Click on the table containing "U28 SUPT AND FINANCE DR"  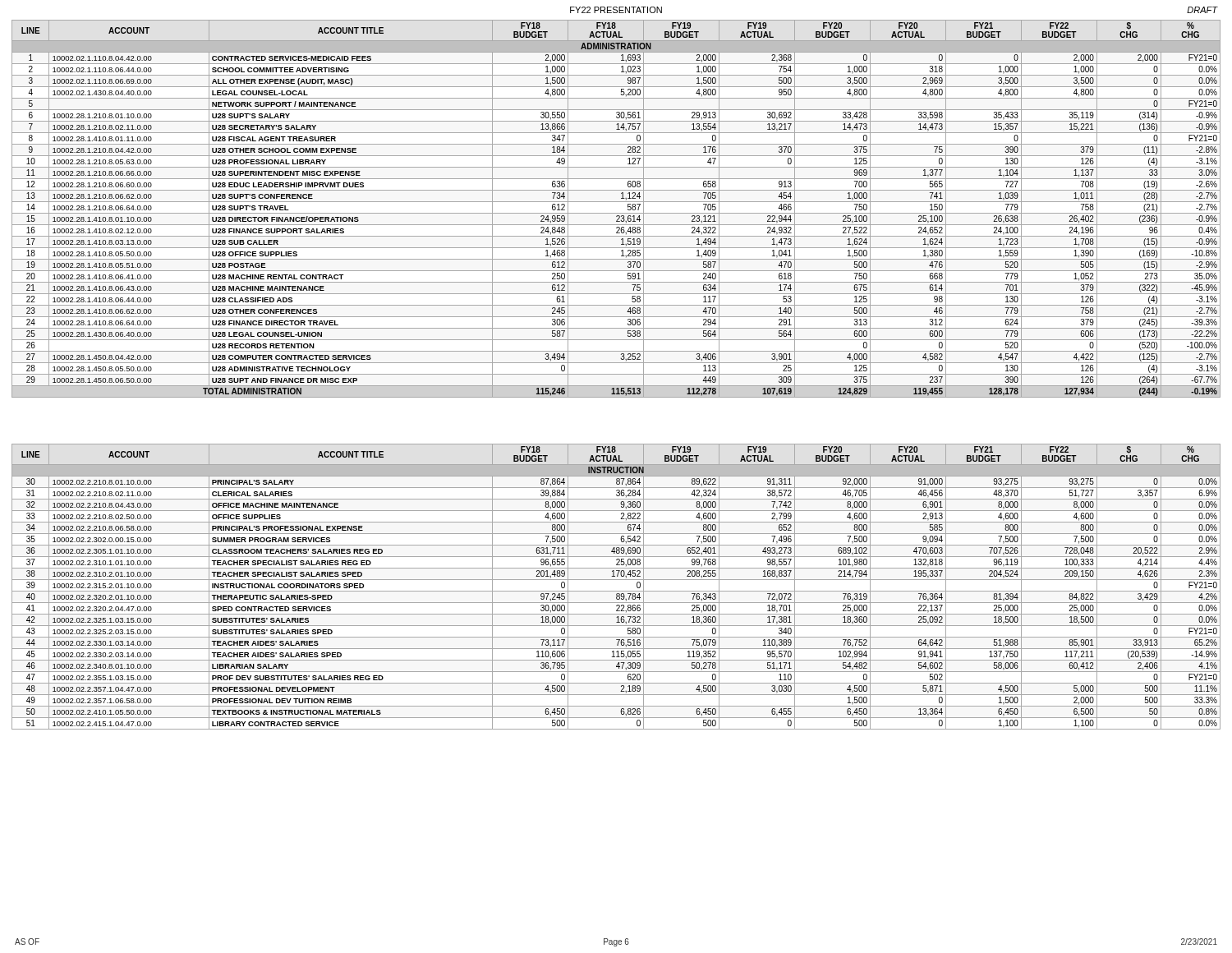pos(616,209)
